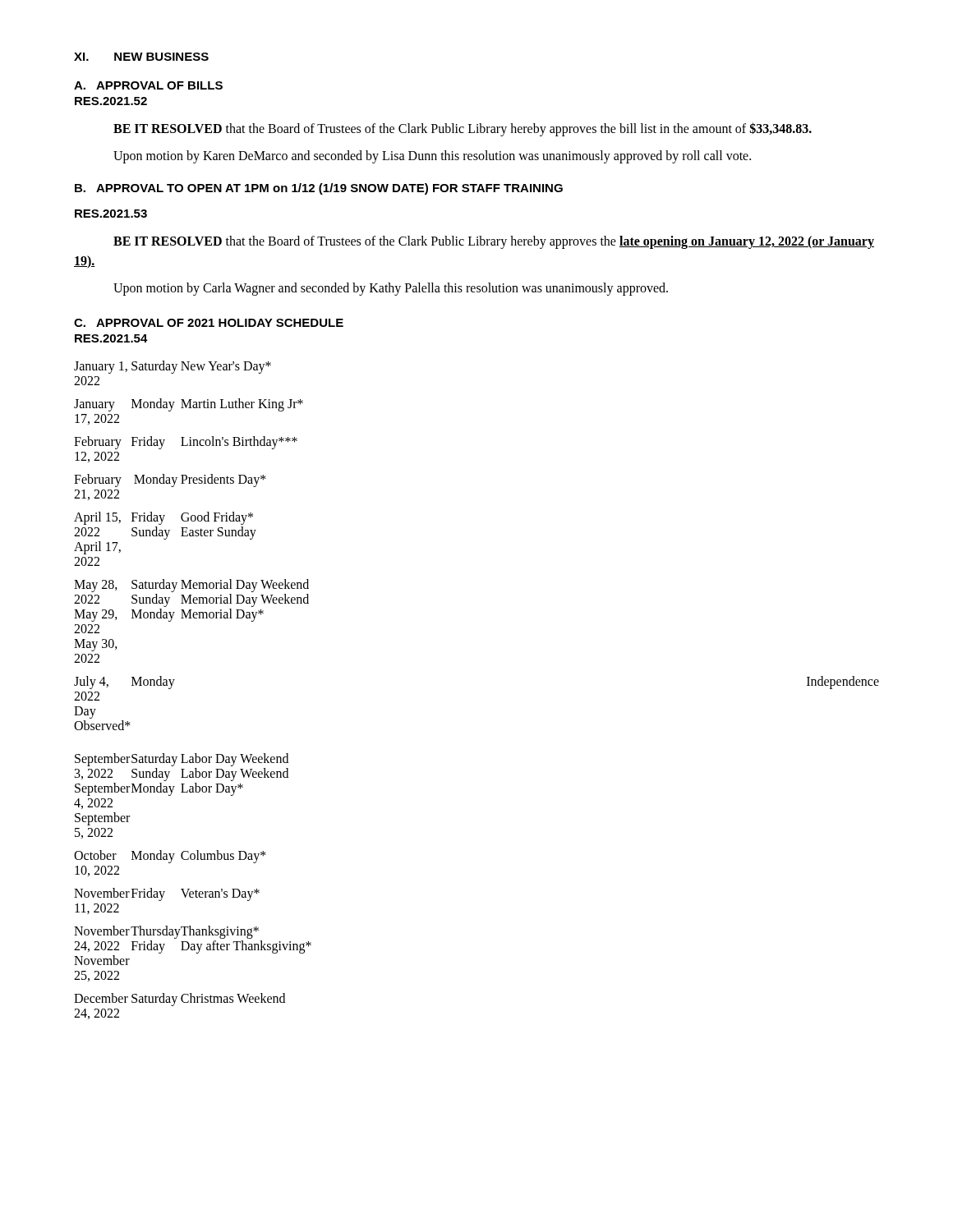Viewport: 953px width, 1232px height.
Task: Locate the section header that opens with "B. APPROVAL TO"
Action: tap(319, 188)
